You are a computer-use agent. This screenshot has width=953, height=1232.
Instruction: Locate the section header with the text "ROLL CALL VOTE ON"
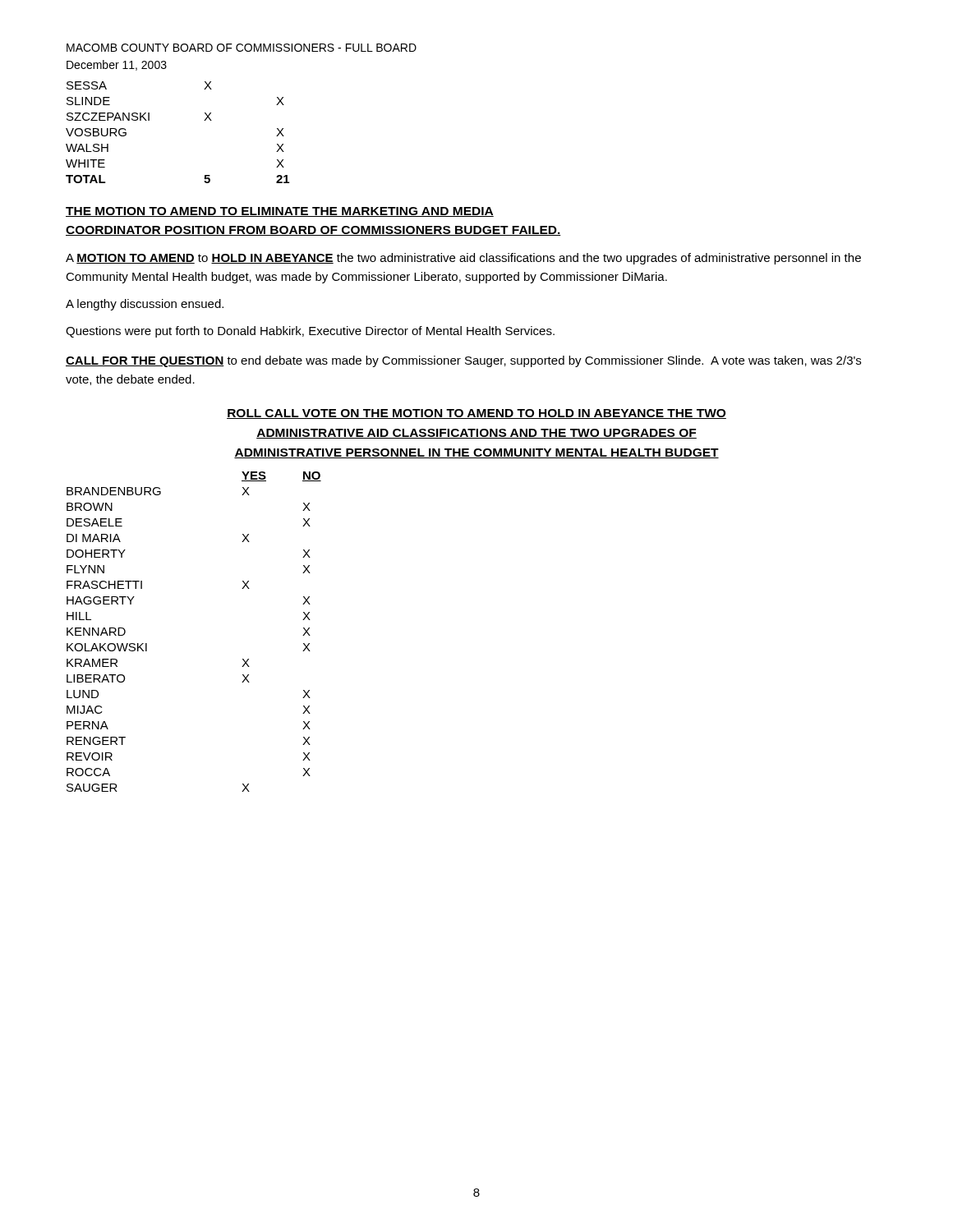coord(476,432)
